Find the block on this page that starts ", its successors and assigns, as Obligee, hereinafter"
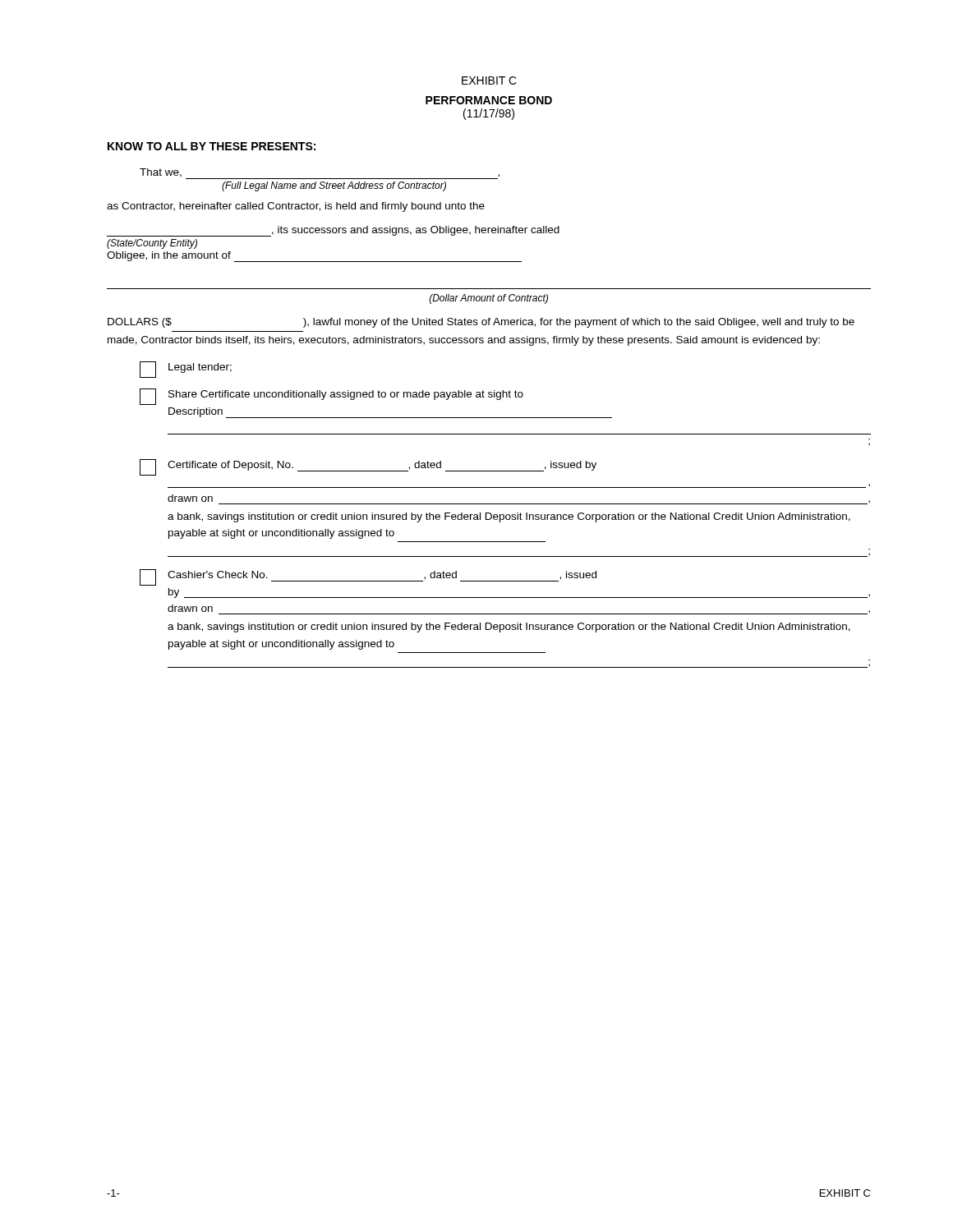Image resolution: width=953 pixels, height=1232 pixels. tap(333, 243)
